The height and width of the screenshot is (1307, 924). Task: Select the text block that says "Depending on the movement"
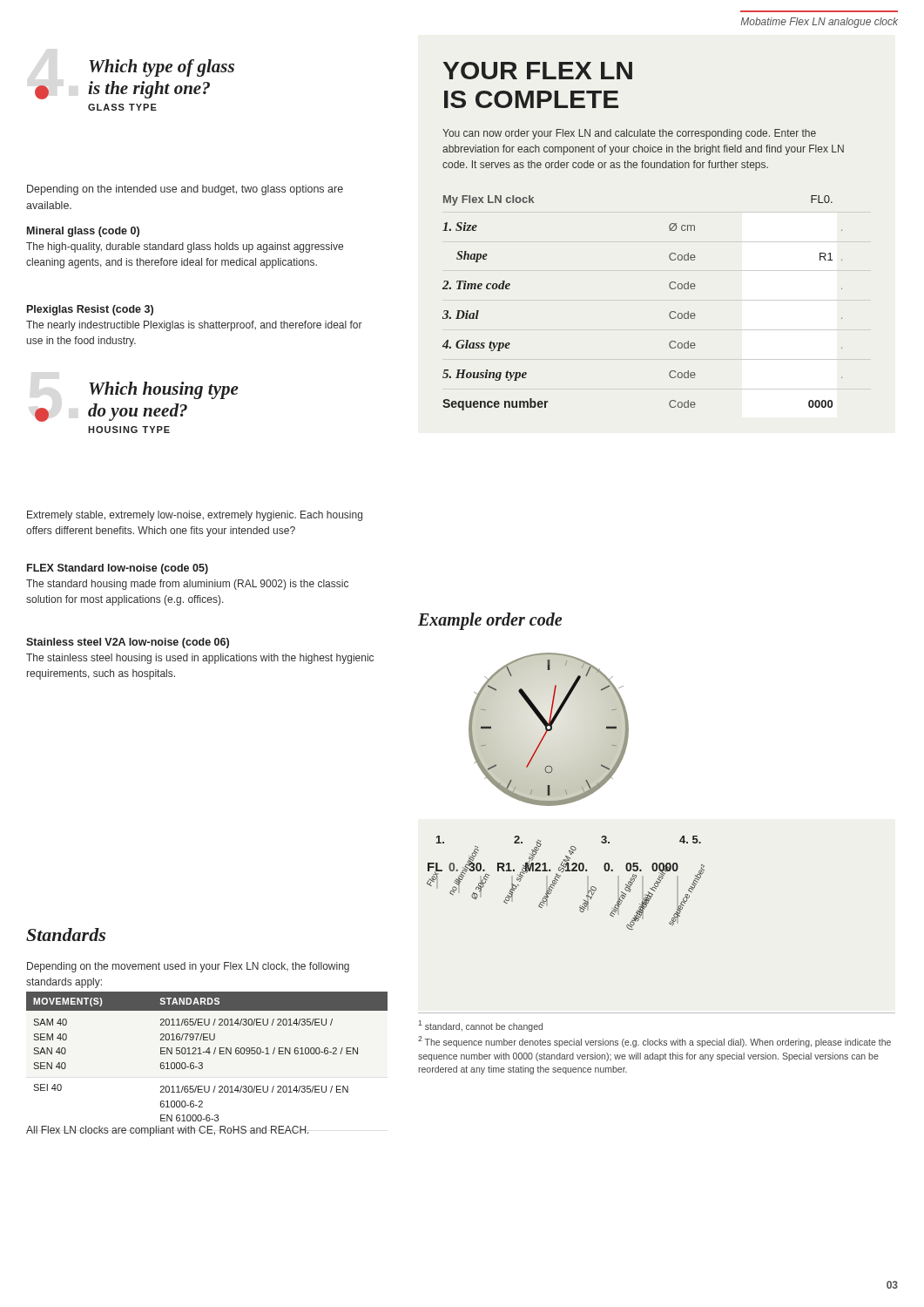(188, 974)
